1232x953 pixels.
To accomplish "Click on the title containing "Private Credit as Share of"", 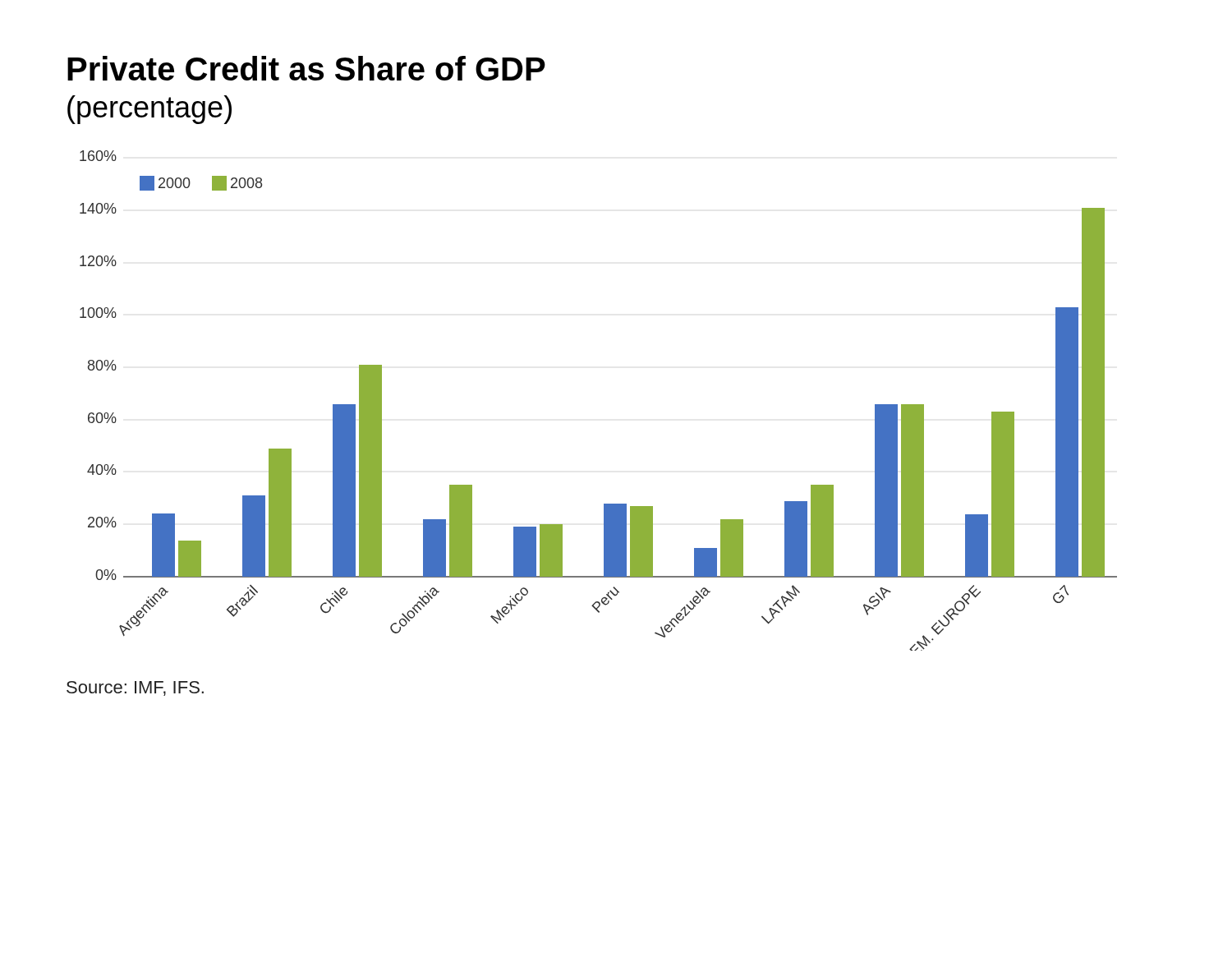I will 306,68.
